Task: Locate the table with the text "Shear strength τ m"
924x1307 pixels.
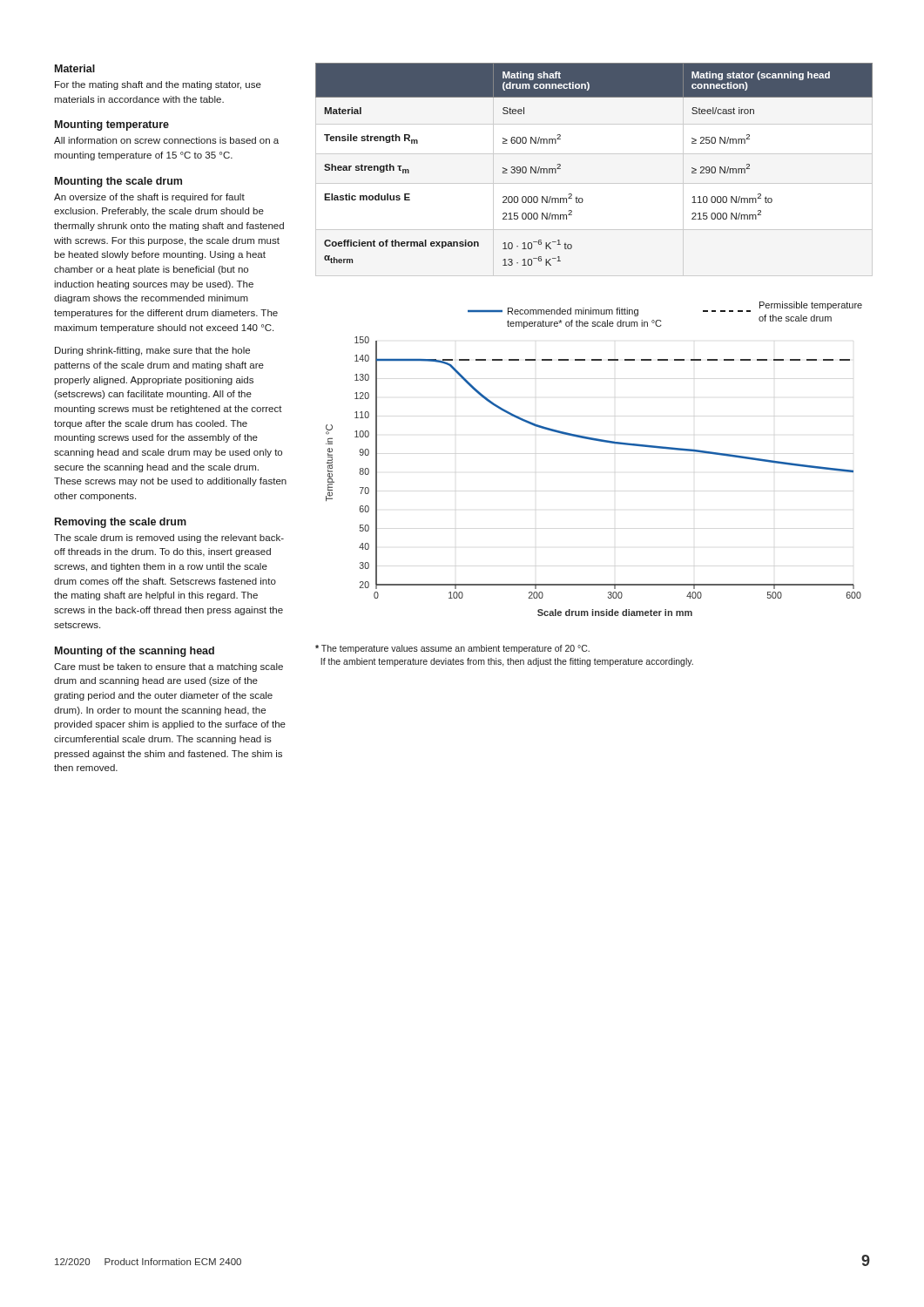Action: 594,169
